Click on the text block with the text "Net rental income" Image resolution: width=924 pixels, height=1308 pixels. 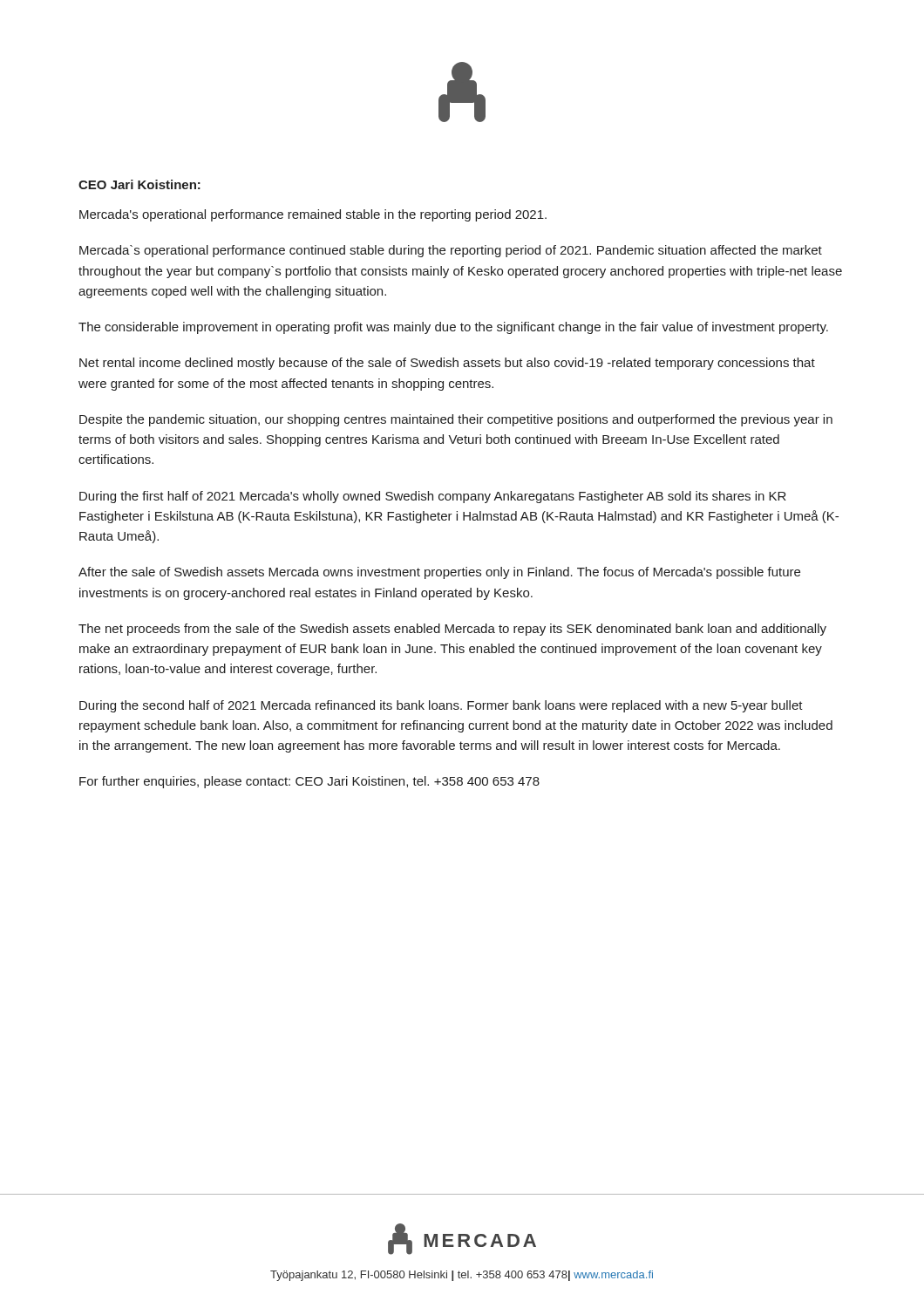pos(447,373)
